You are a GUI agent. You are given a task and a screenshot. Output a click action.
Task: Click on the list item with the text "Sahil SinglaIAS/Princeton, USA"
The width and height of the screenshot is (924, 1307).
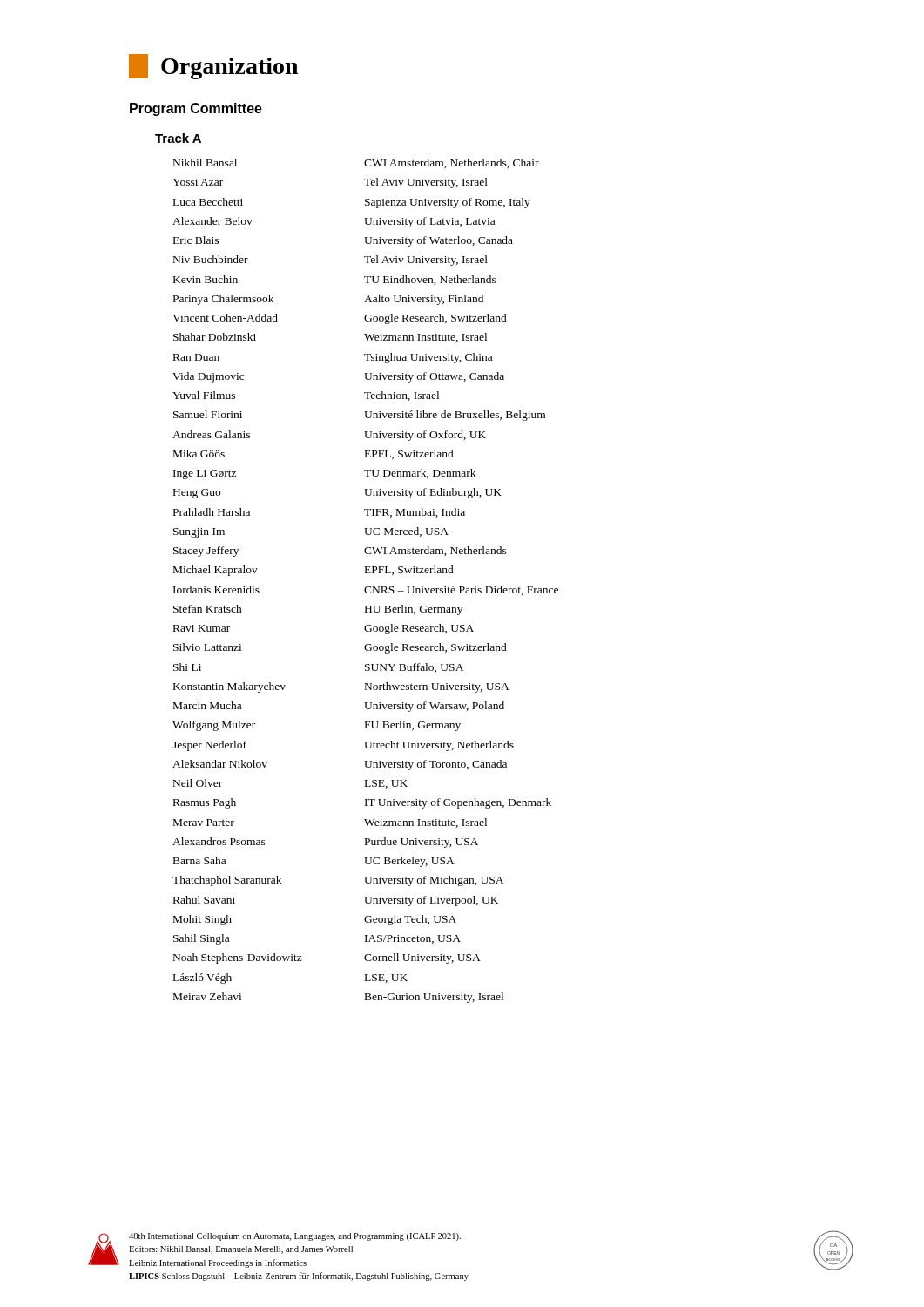pos(202,939)
